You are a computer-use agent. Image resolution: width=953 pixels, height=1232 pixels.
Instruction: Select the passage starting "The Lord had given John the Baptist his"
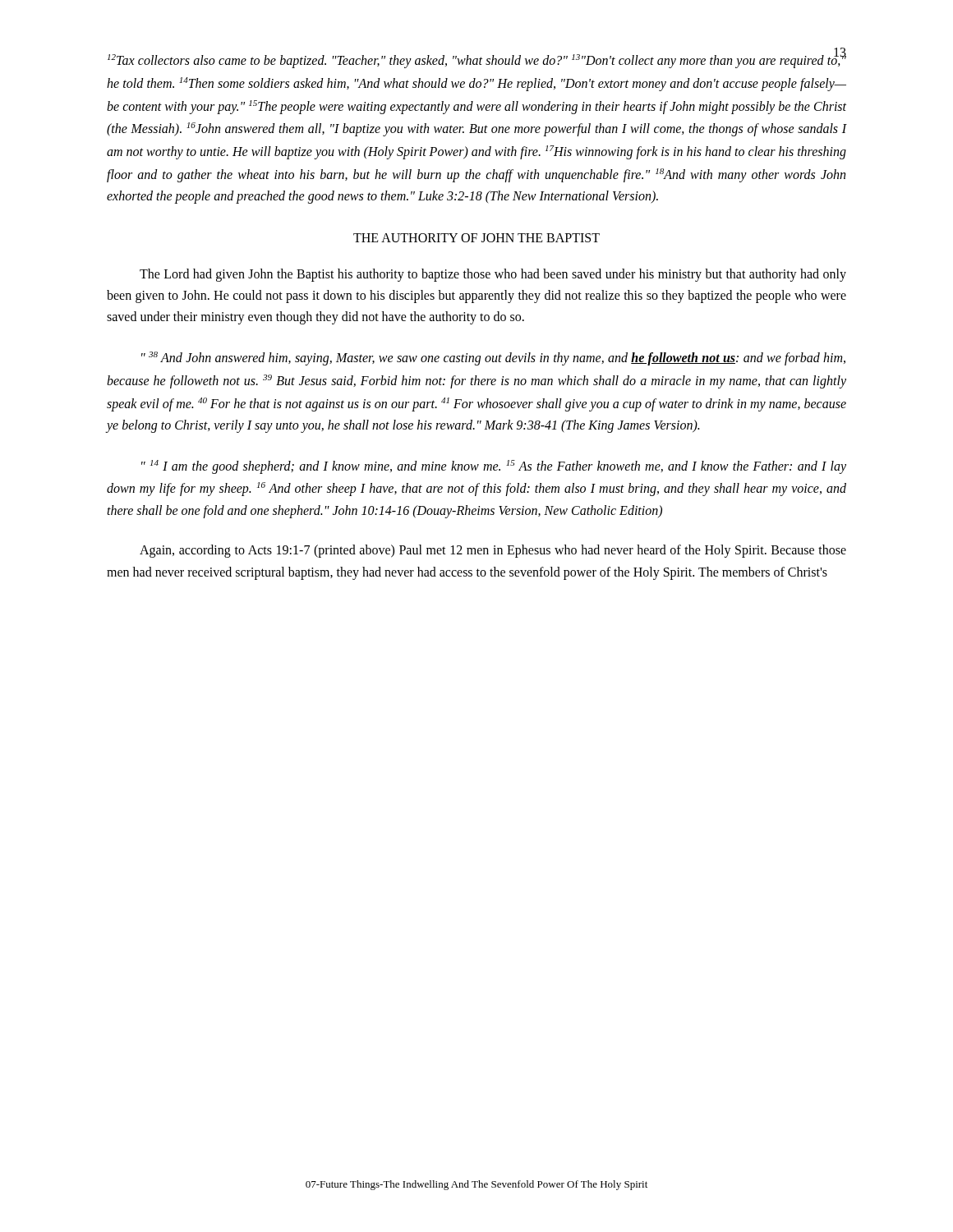[x=476, y=295]
